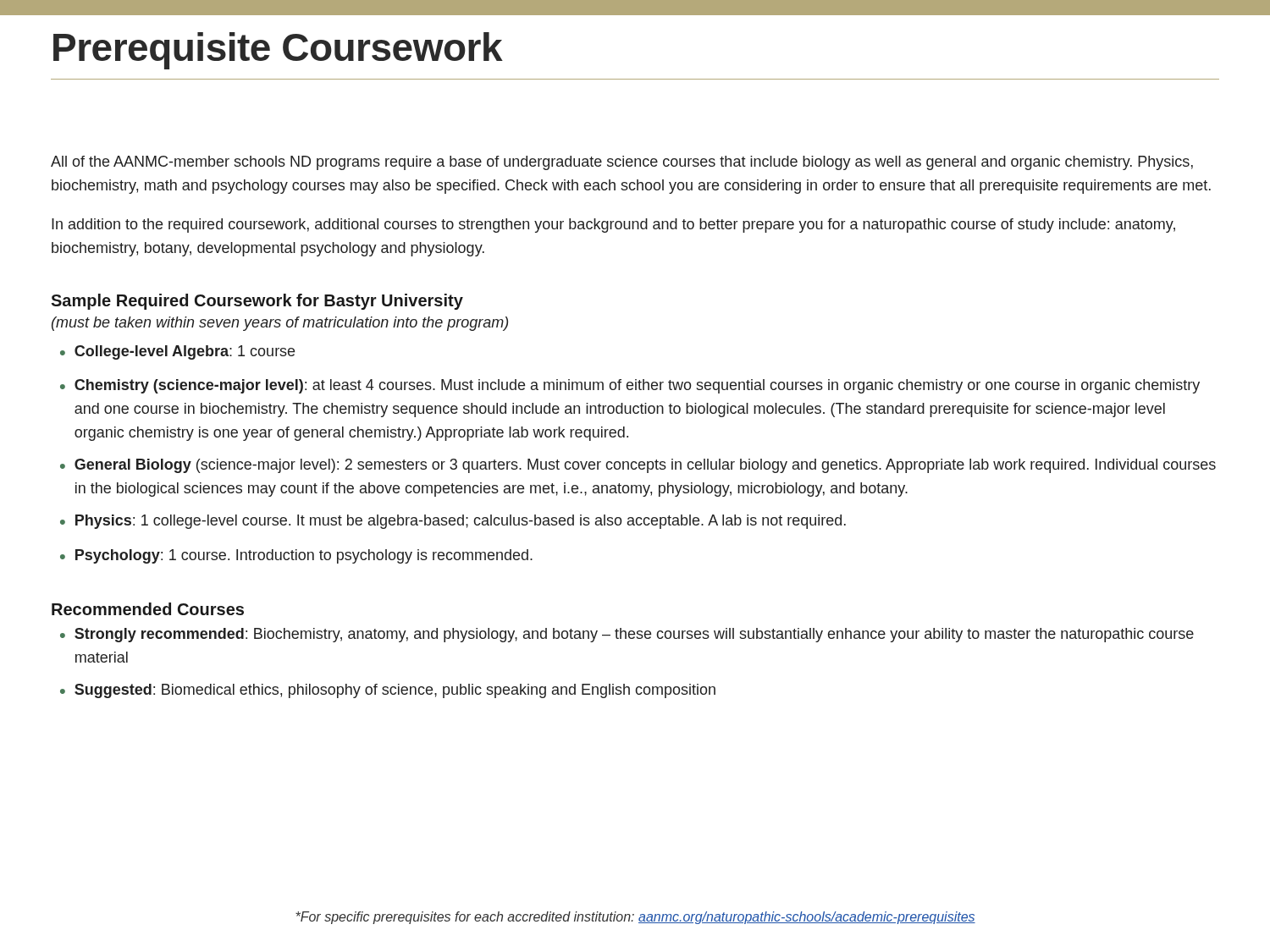Point to the element starting "• Chemistry (science-major level):"
The image size is (1270, 952).
pyautogui.click(x=639, y=410)
